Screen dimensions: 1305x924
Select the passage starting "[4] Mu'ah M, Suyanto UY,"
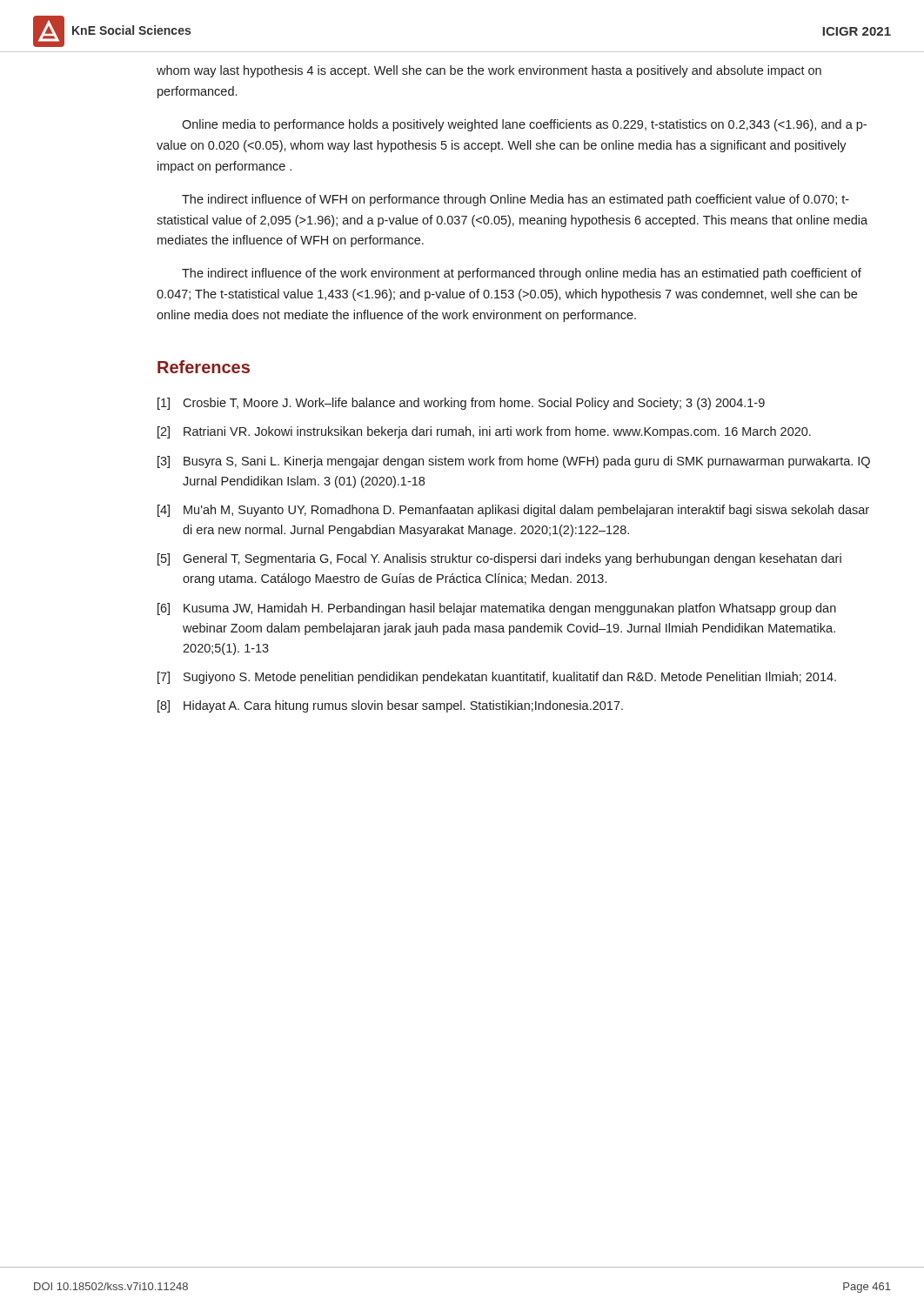[x=514, y=520]
